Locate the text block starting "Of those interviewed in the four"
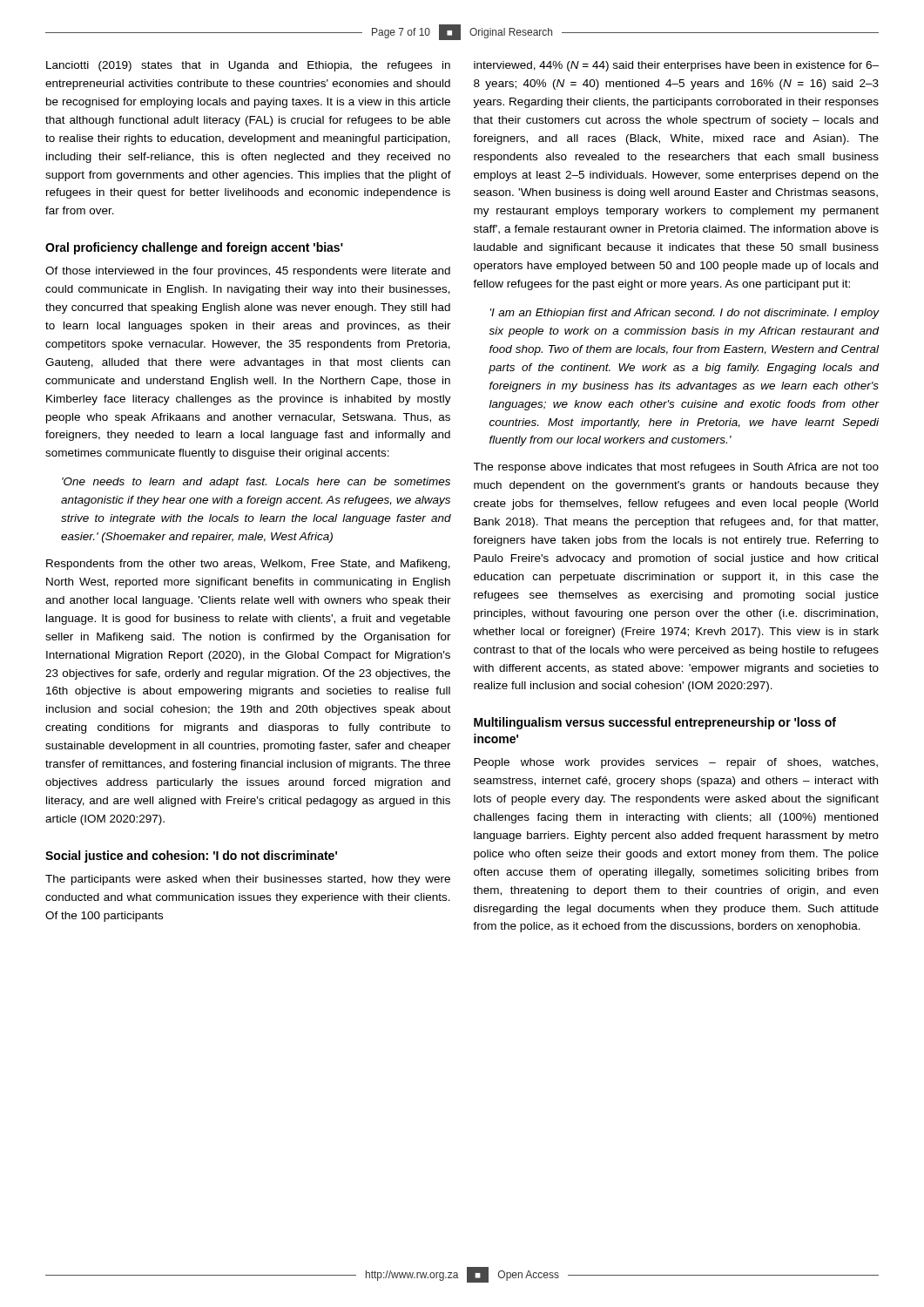The image size is (924, 1307). tap(248, 363)
